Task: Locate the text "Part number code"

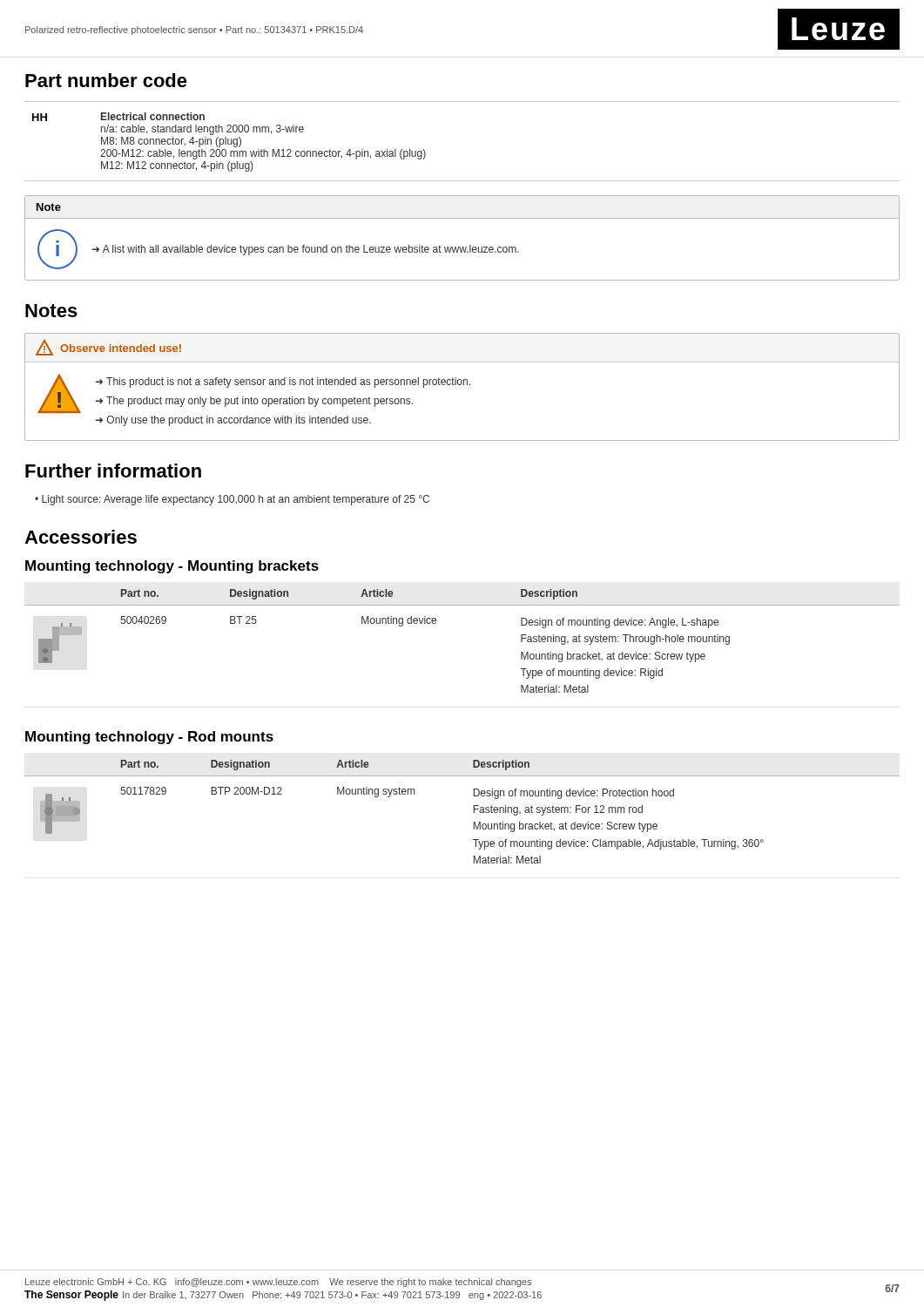Action: pyautogui.click(x=106, y=81)
